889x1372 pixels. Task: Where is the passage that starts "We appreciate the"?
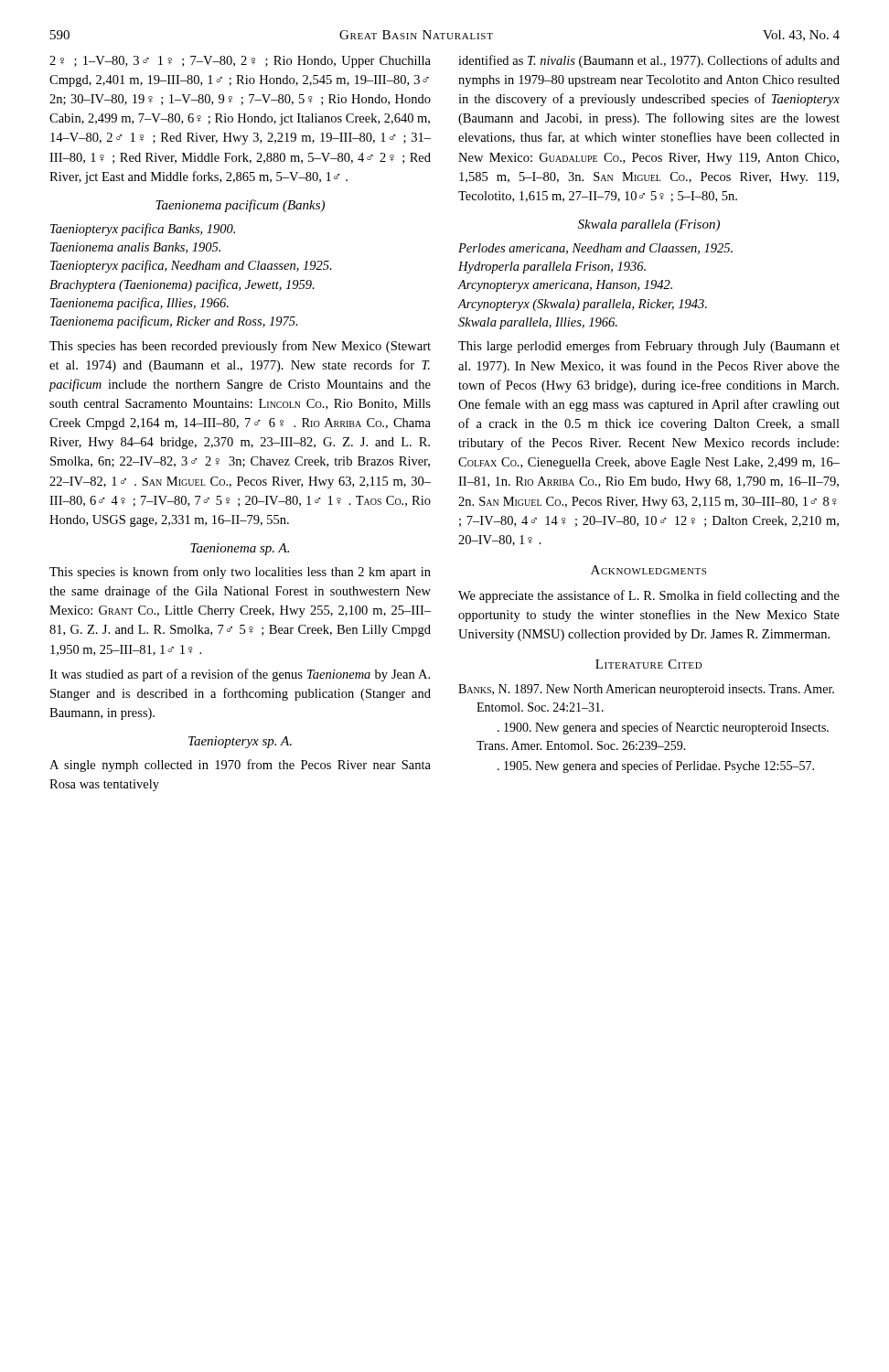click(x=649, y=615)
